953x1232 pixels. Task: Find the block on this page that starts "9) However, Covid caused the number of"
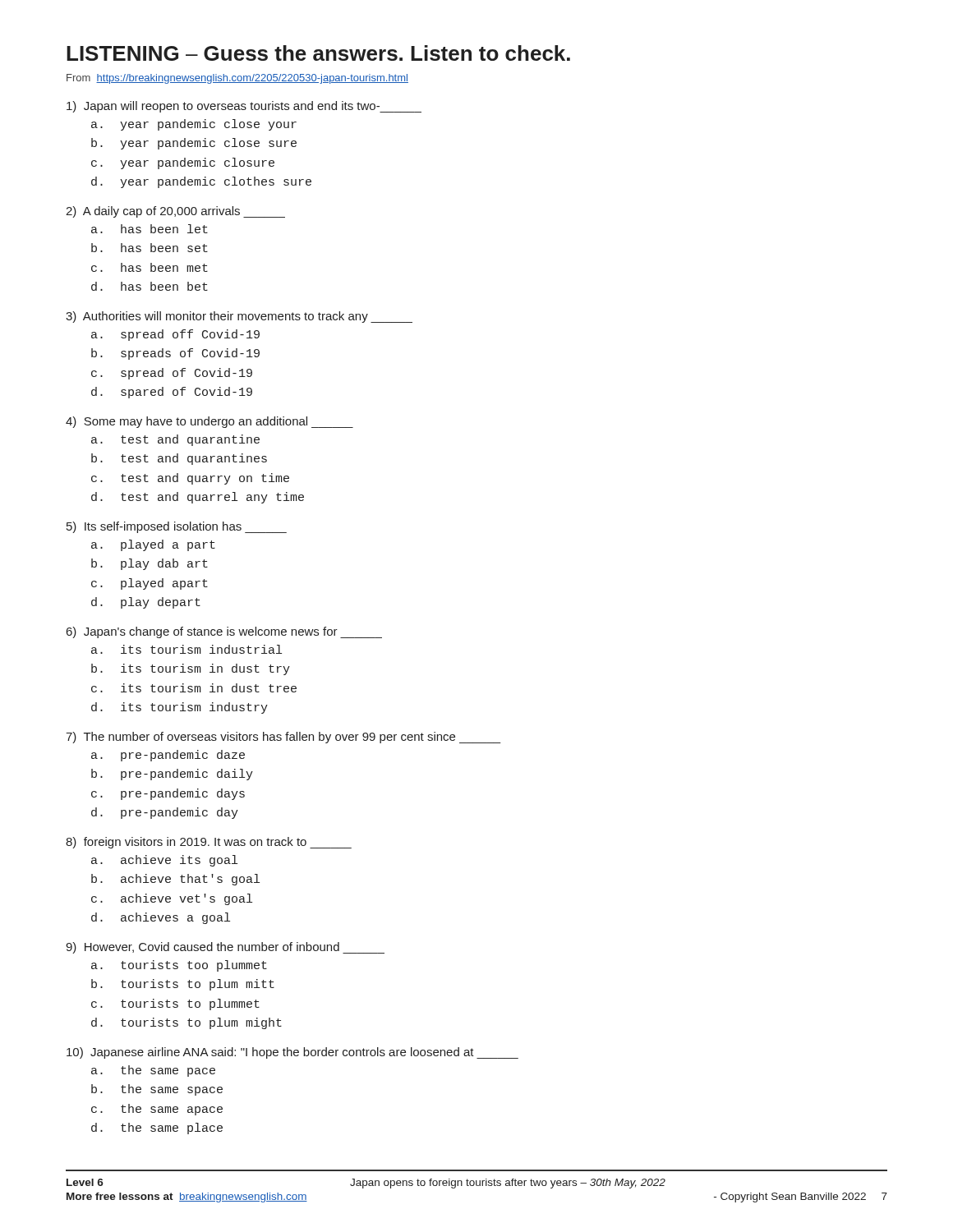click(225, 948)
